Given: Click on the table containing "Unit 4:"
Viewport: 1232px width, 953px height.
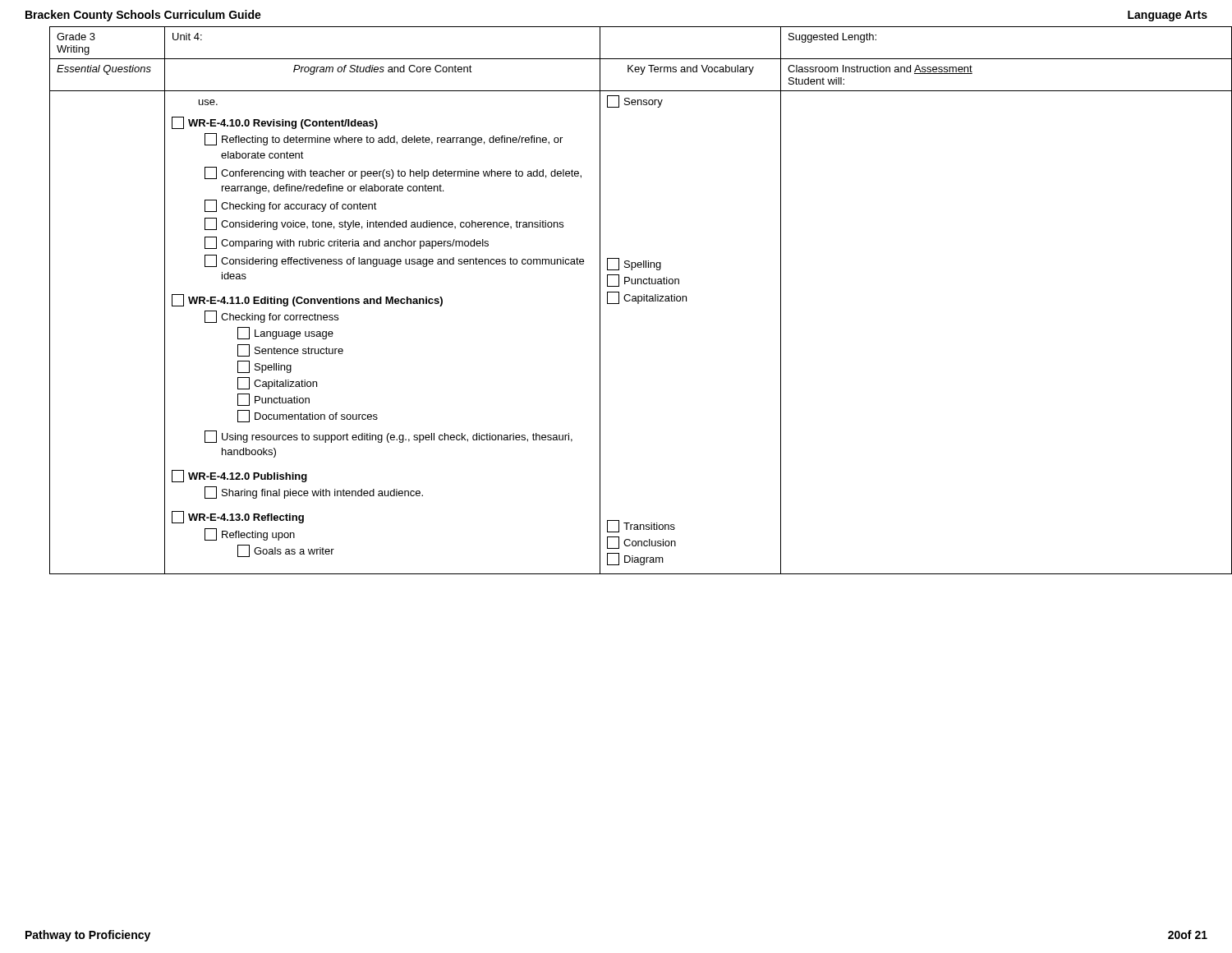Looking at the screenshot, I should coord(616,300).
